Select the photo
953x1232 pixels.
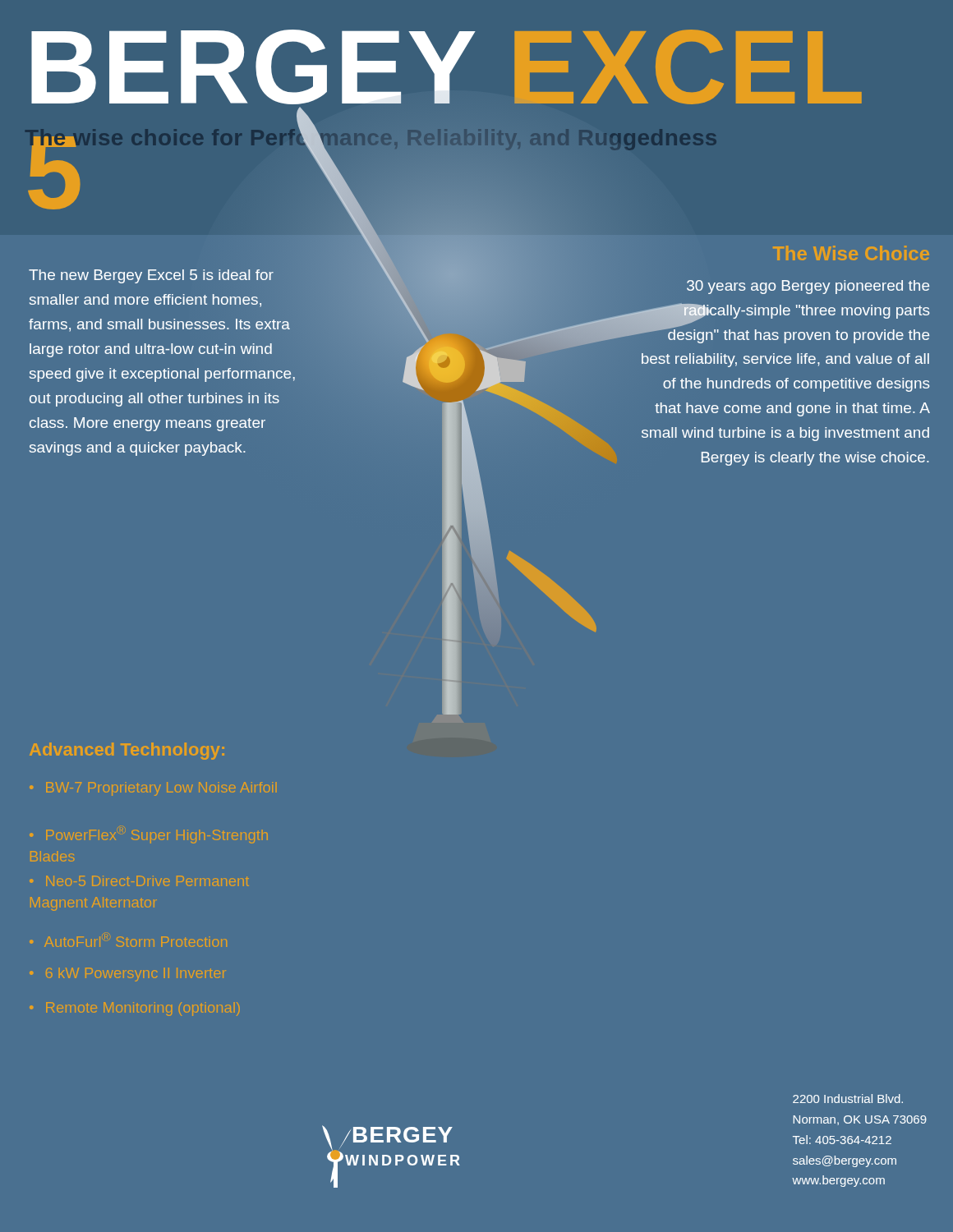pyautogui.click(x=456, y=423)
